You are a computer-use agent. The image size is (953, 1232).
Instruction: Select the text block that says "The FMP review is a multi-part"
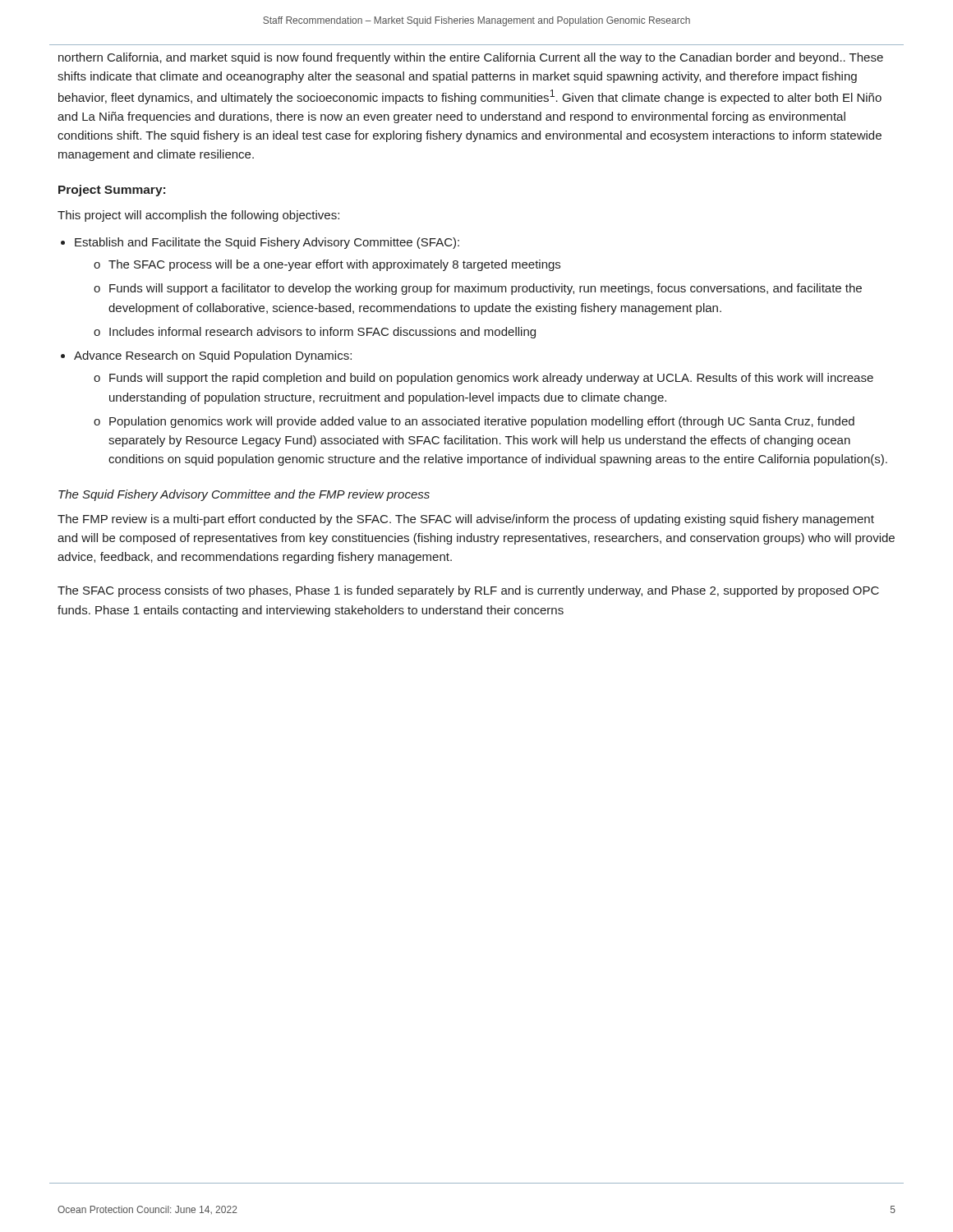pyautogui.click(x=476, y=537)
